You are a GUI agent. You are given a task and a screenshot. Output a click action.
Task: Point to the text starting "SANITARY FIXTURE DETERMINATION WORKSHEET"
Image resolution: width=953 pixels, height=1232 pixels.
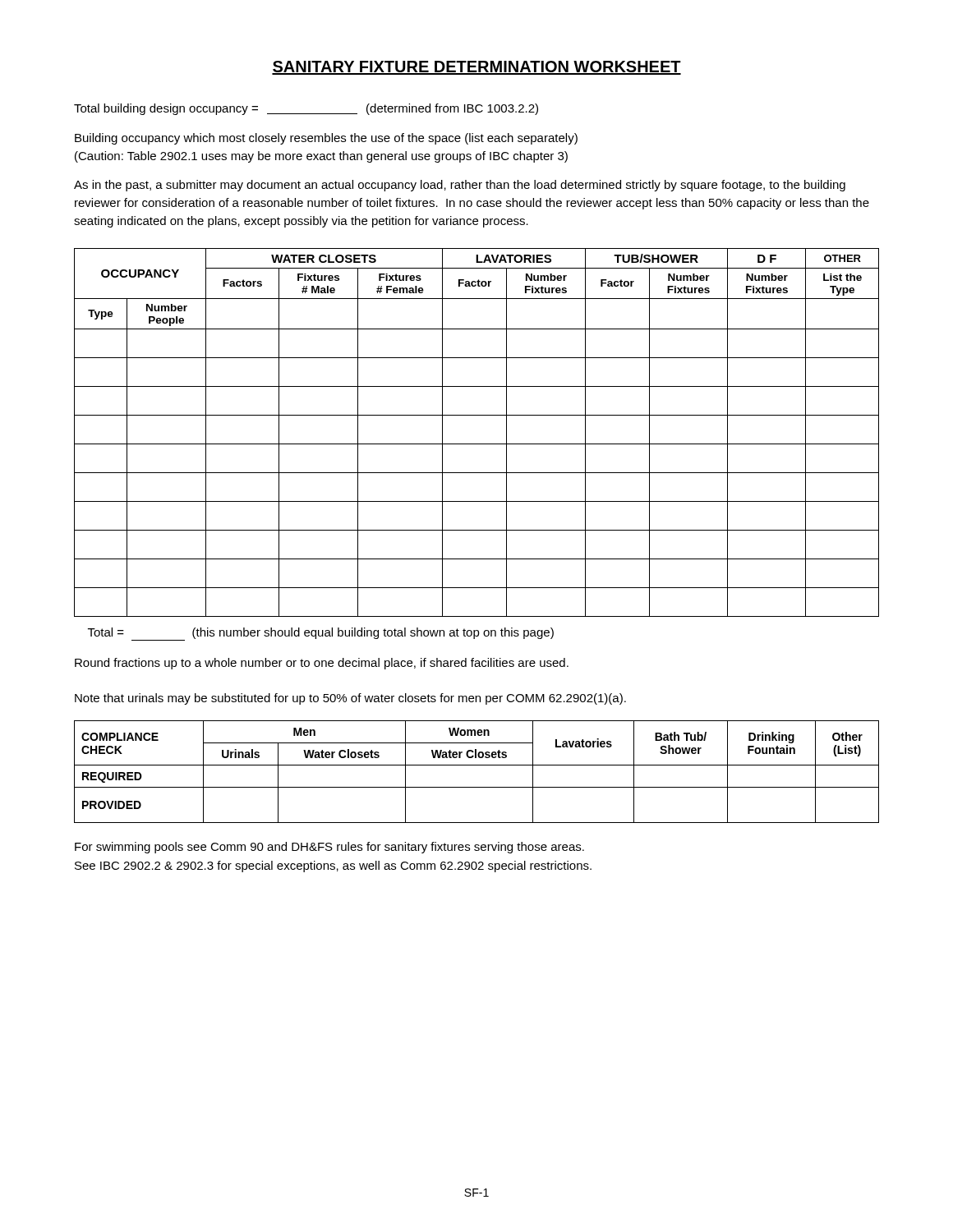[x=476, y=67]
